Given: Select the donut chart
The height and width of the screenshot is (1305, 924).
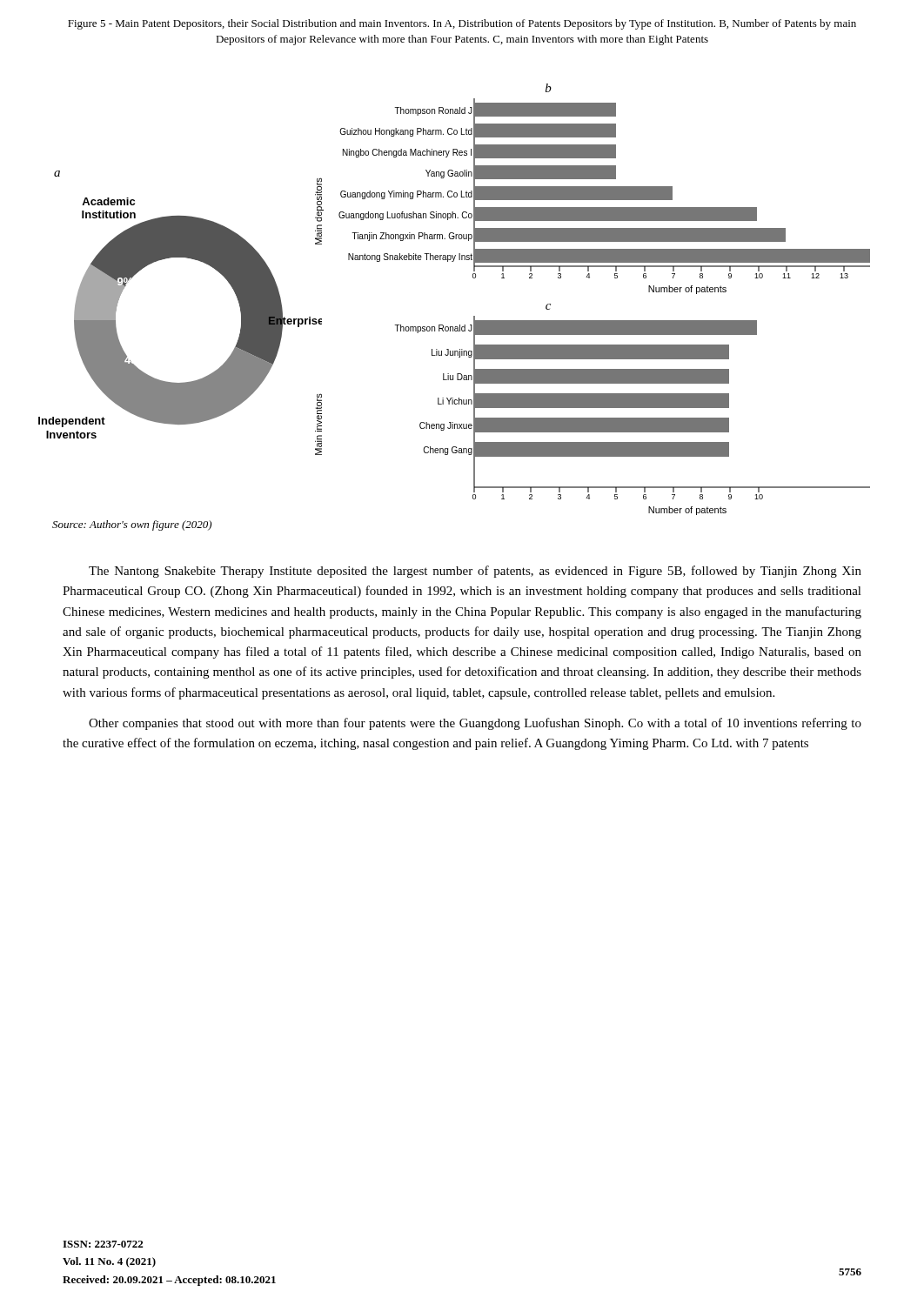Looking at the screenshot, I should [178, 298].
